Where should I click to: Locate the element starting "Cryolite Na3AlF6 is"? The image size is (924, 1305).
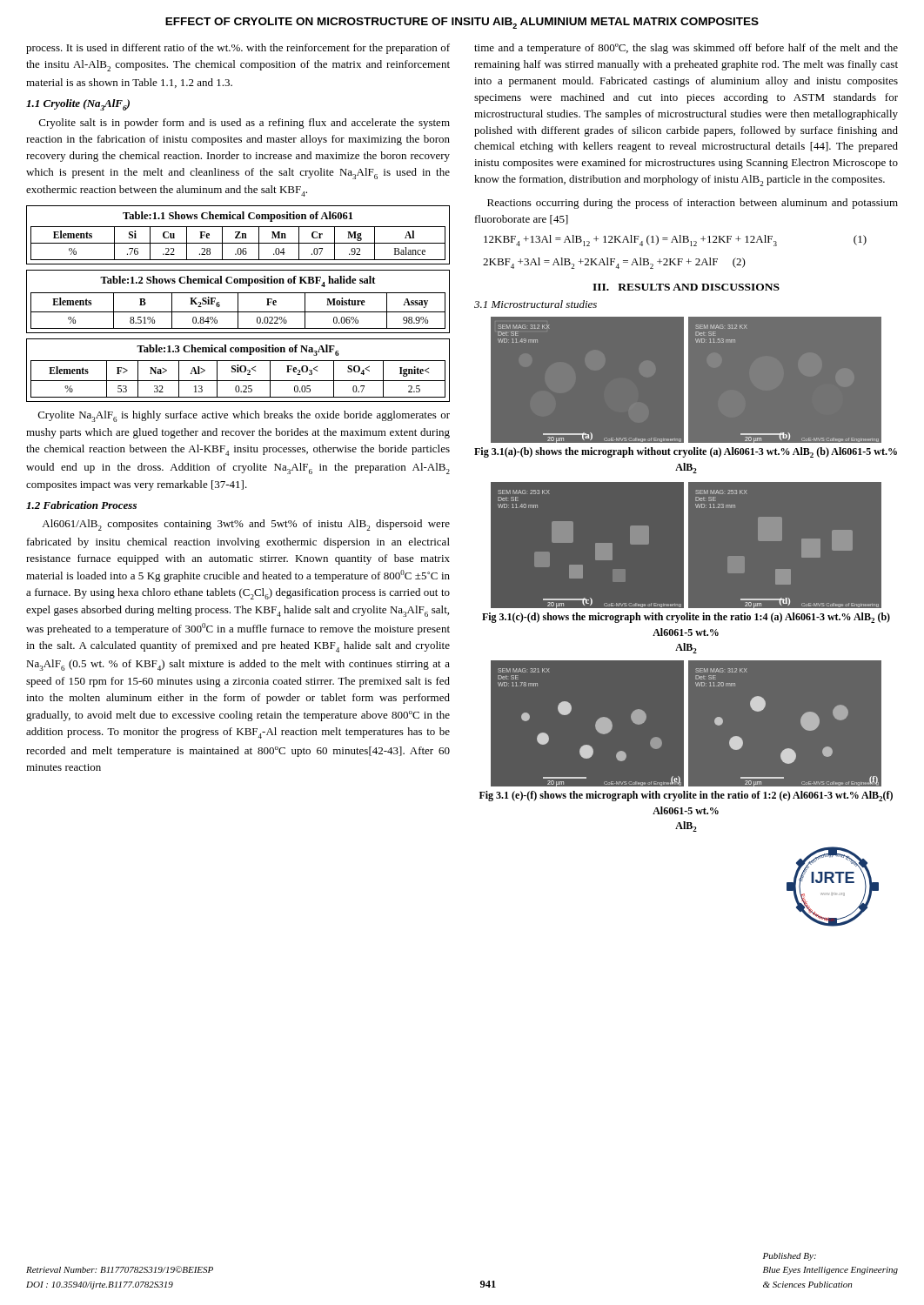(238, 449)
